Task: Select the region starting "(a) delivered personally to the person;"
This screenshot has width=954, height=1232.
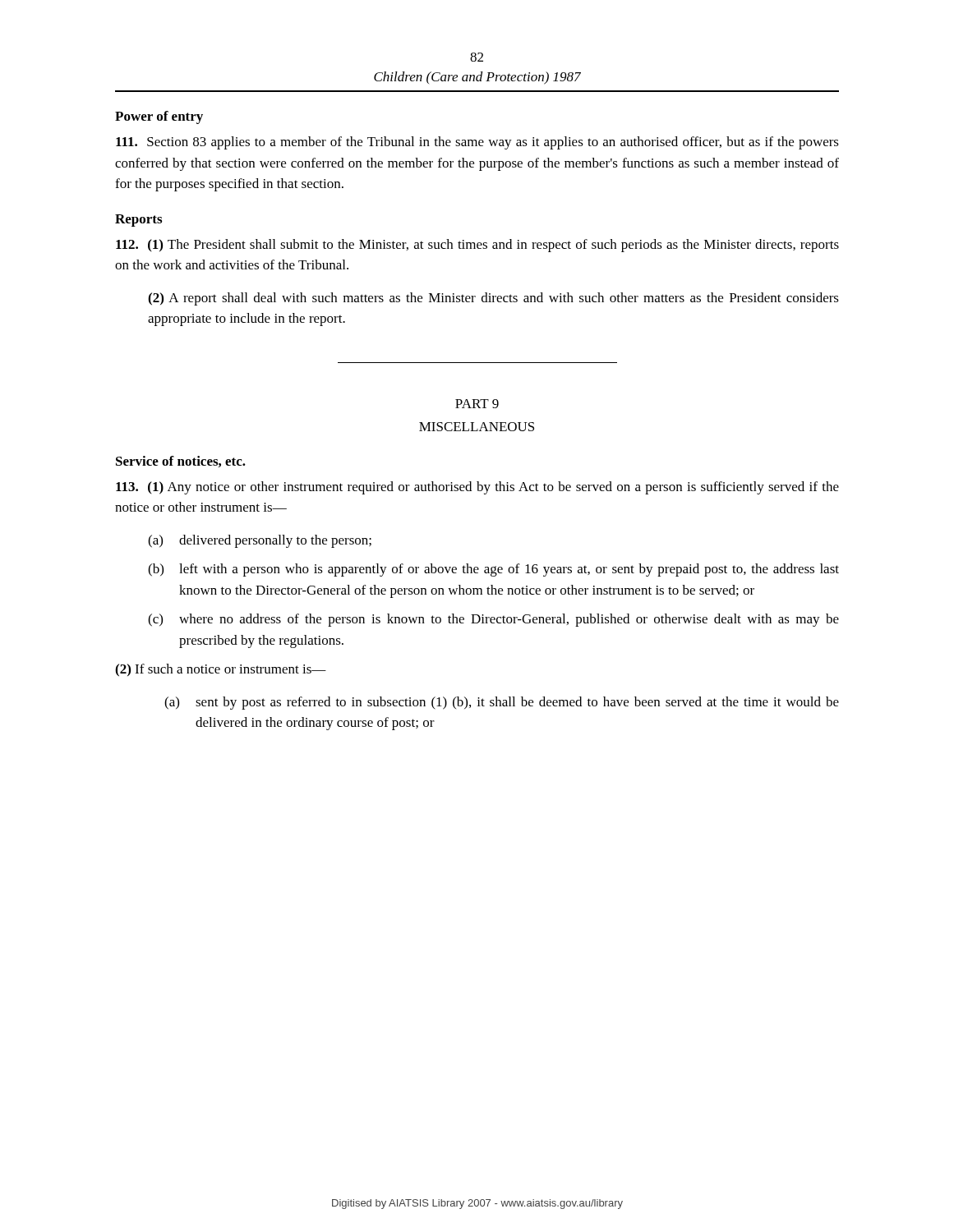Action: pyautogui.click(x=260, y=541)
